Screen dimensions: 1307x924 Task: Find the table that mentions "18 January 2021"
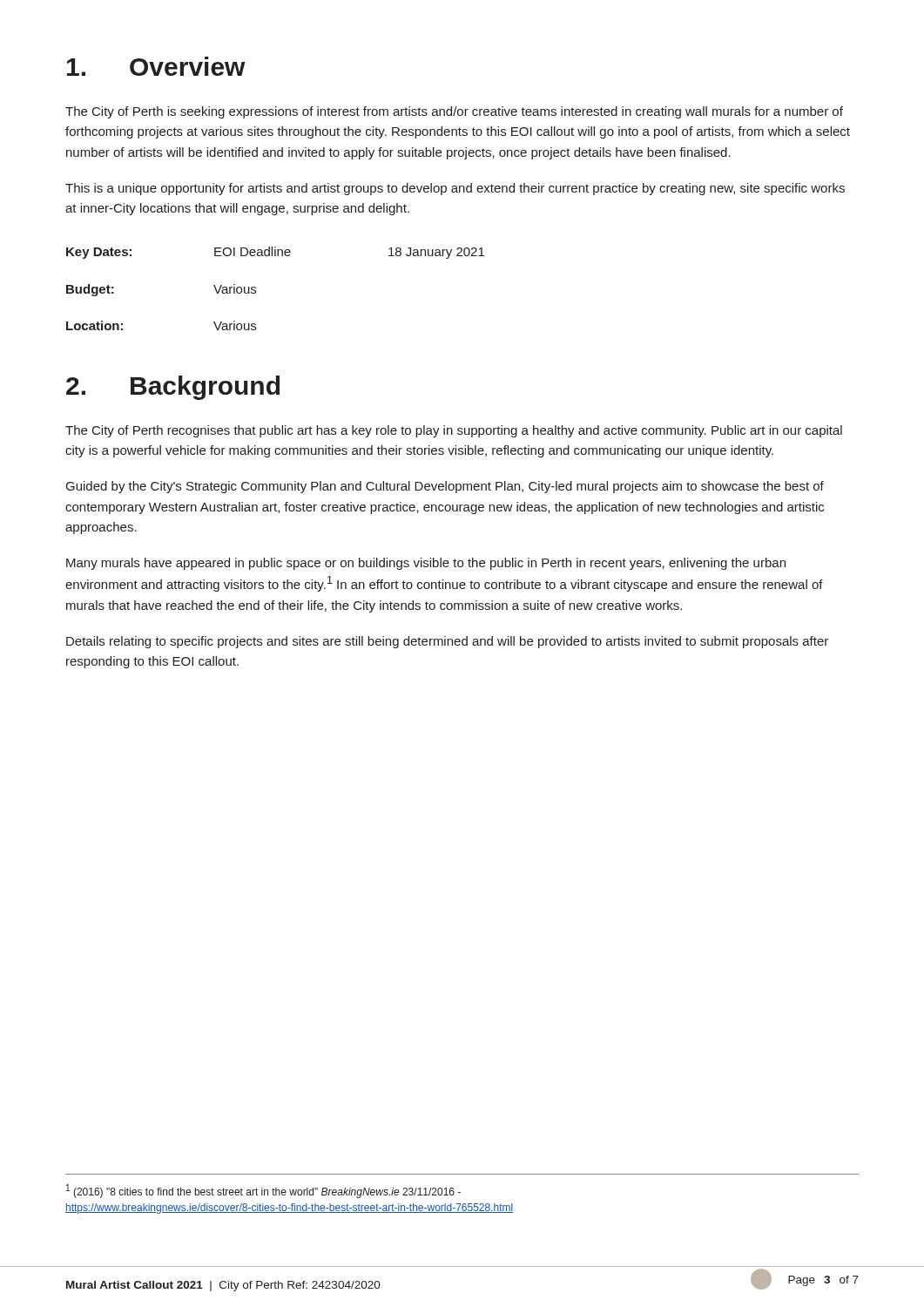pyautogui.click(x=462, y=289)
